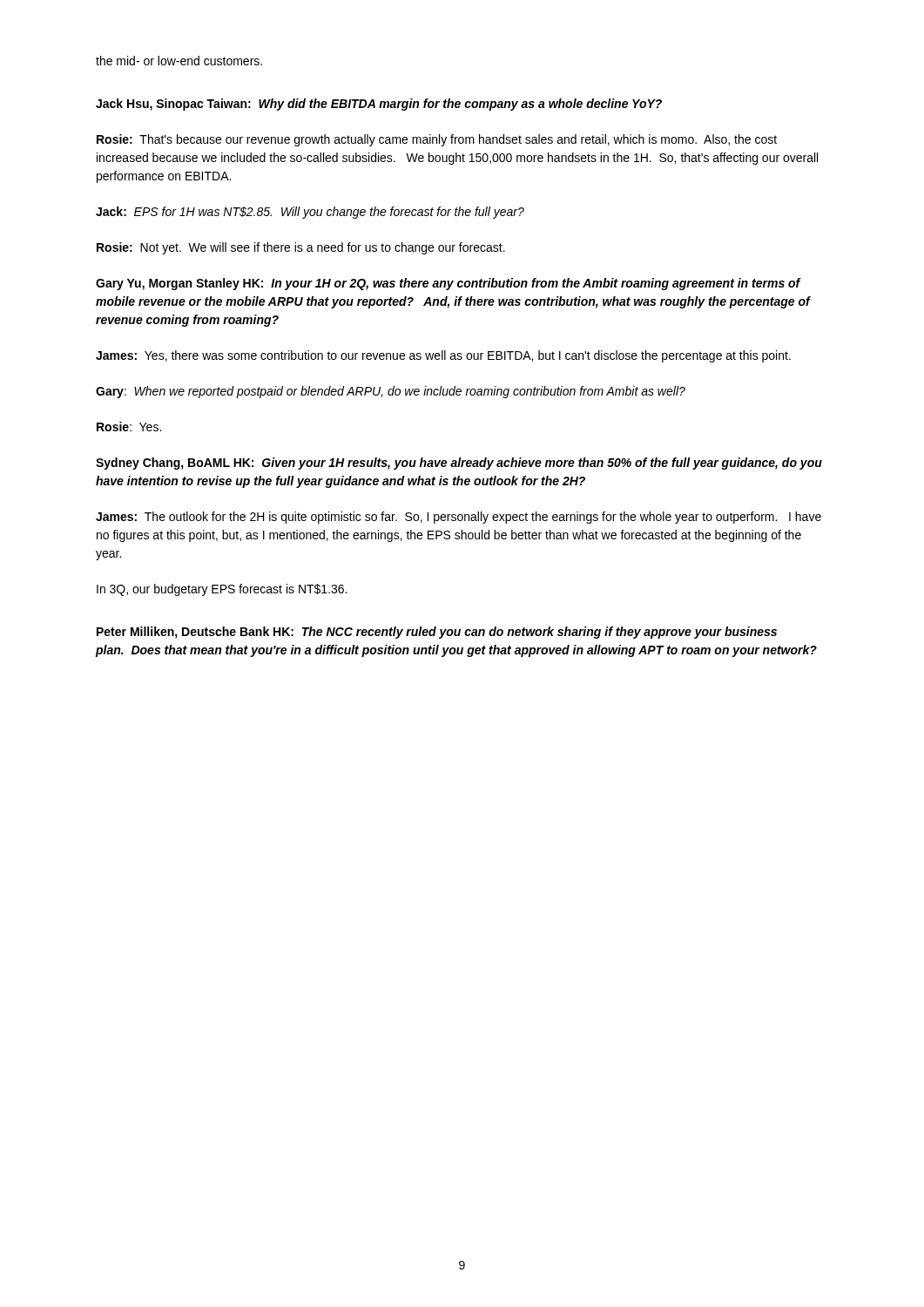The image size is (924, 1307).
Task: Locate the text block starting "In 3Q, our budgetary EPS"
Action: point(222,589)
